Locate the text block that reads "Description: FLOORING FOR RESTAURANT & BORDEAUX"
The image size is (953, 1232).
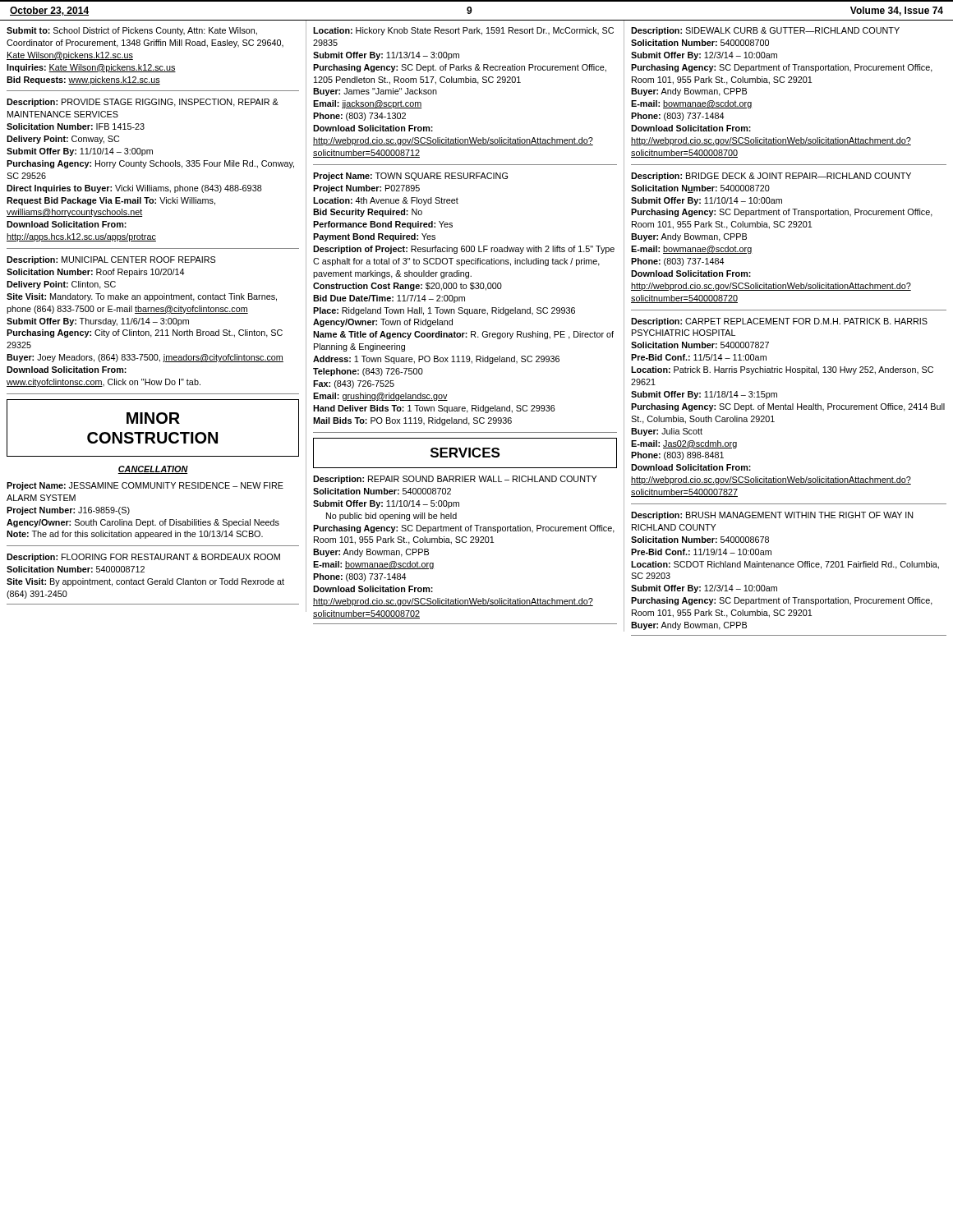click(x=145, y=575)
